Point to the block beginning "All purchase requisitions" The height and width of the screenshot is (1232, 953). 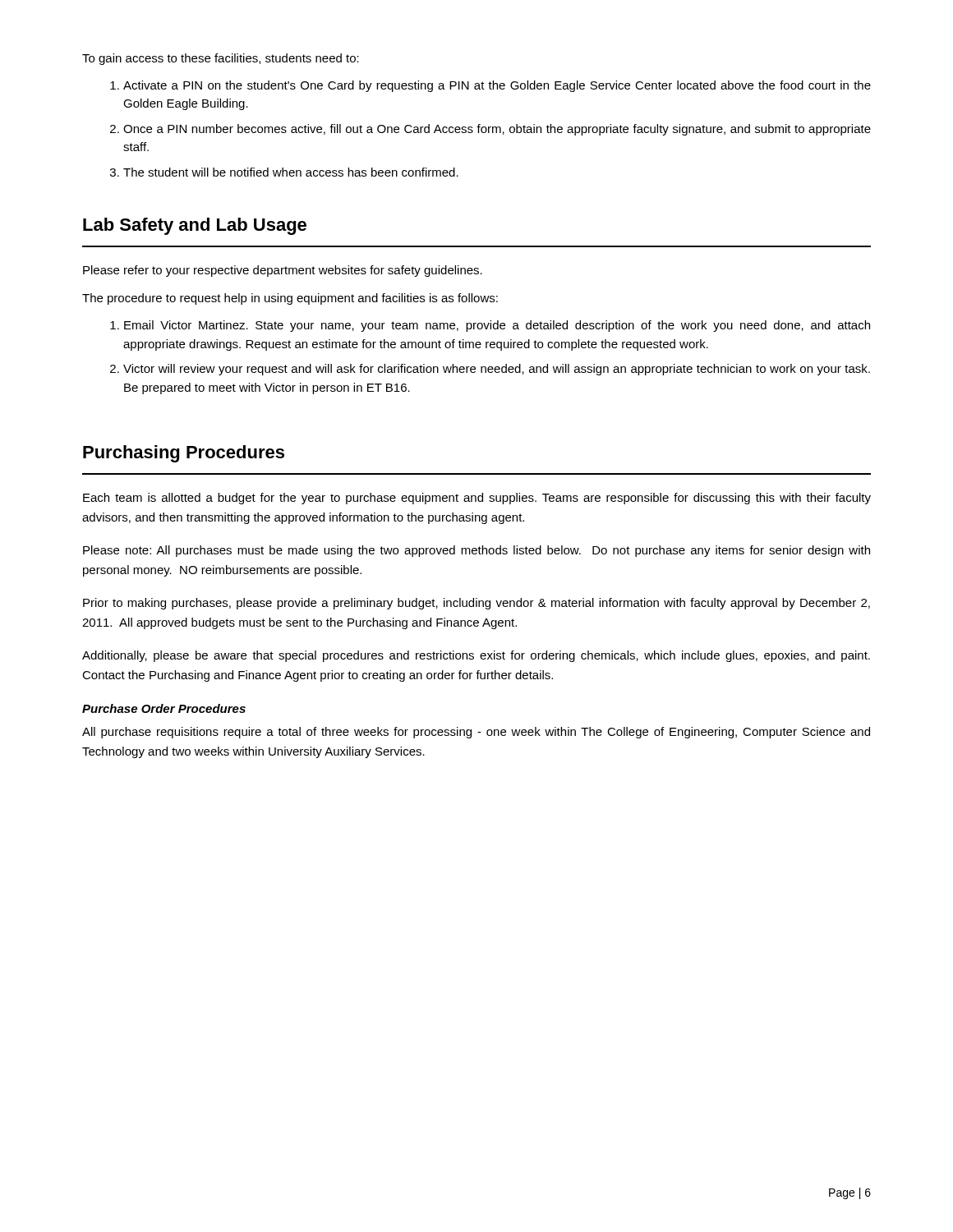[476, 741]
